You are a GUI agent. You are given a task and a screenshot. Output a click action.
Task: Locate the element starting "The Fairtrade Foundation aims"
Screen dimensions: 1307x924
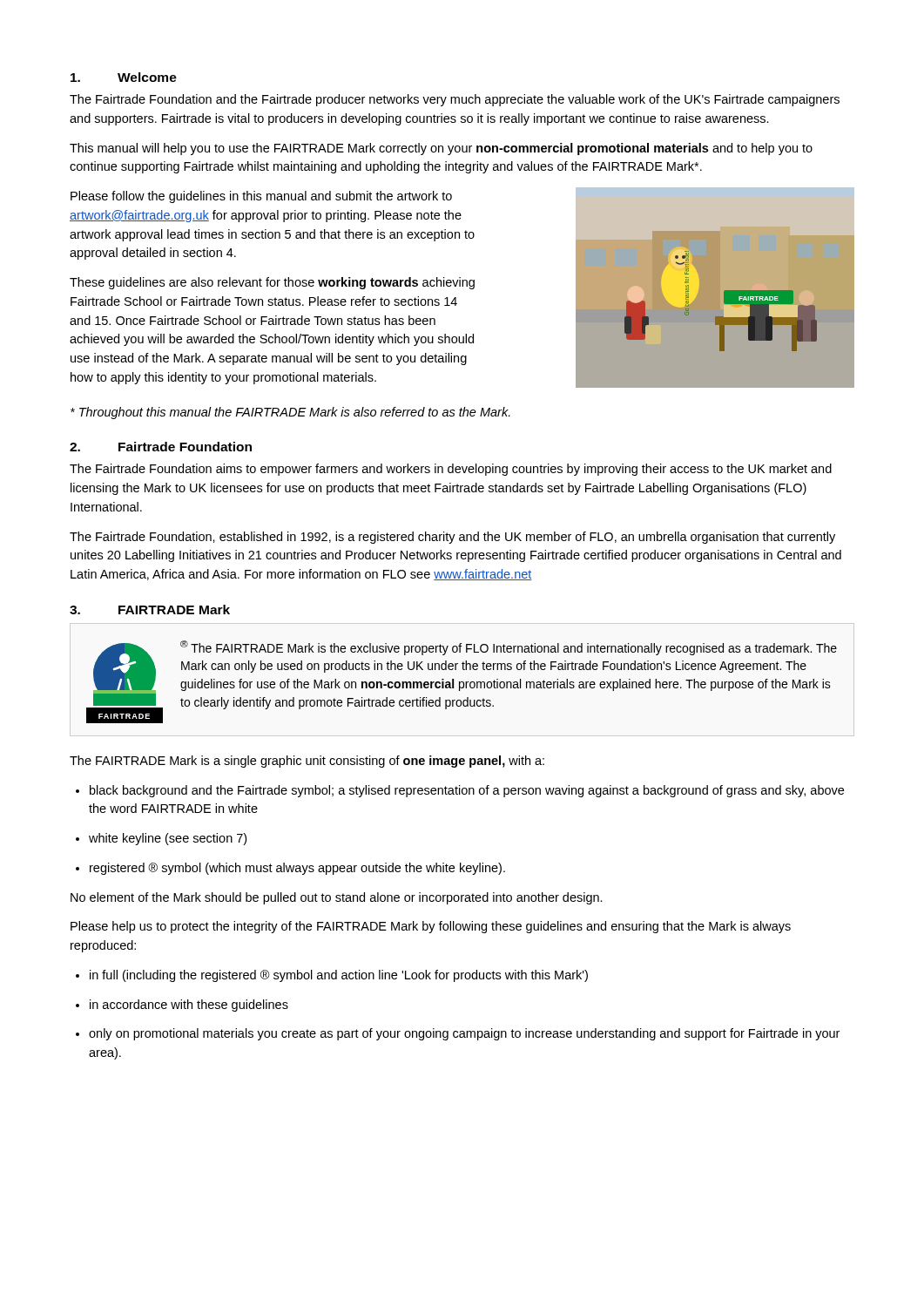[x=462, y=489]
